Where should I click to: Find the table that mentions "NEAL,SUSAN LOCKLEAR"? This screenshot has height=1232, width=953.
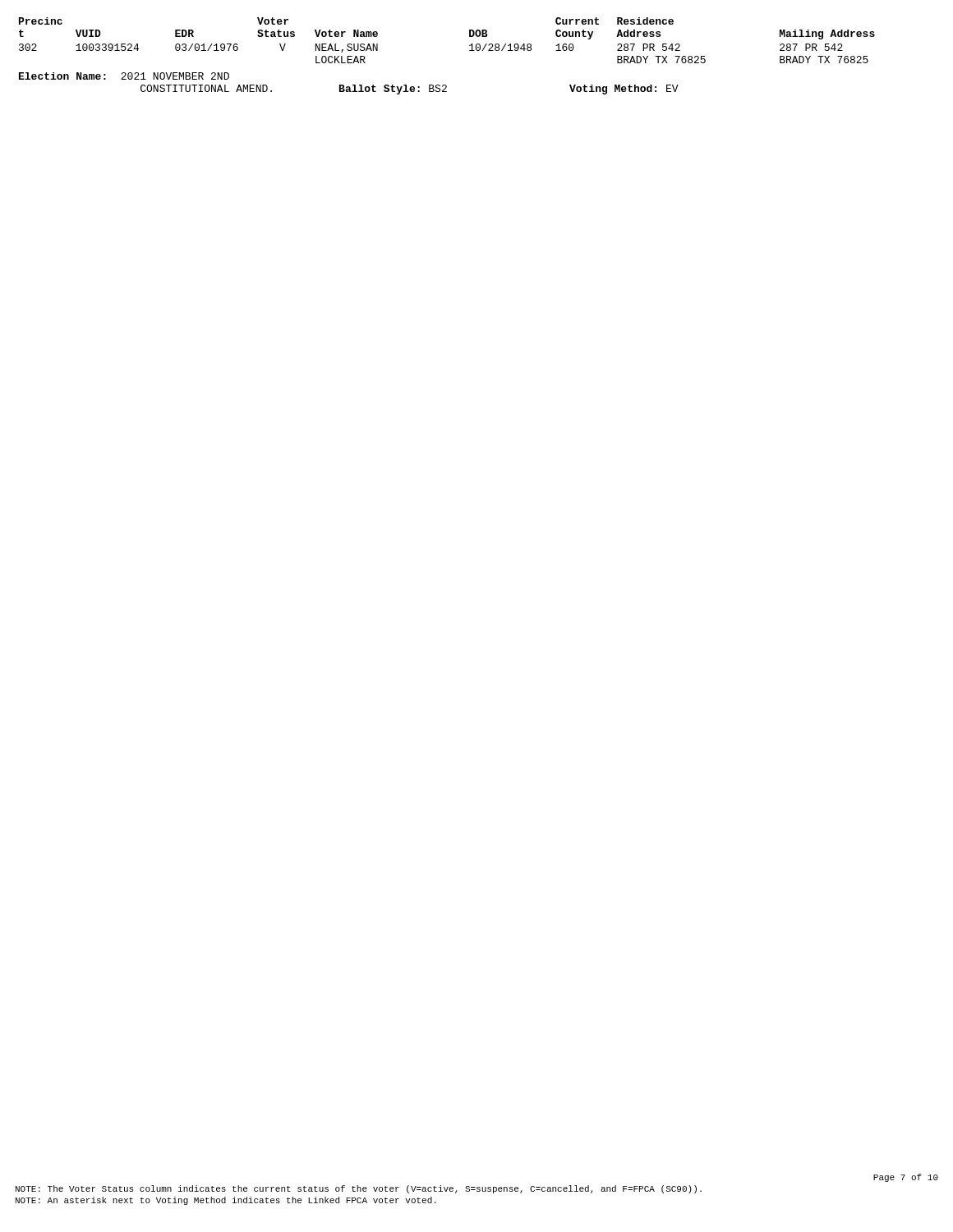click(x=476, y=41)
